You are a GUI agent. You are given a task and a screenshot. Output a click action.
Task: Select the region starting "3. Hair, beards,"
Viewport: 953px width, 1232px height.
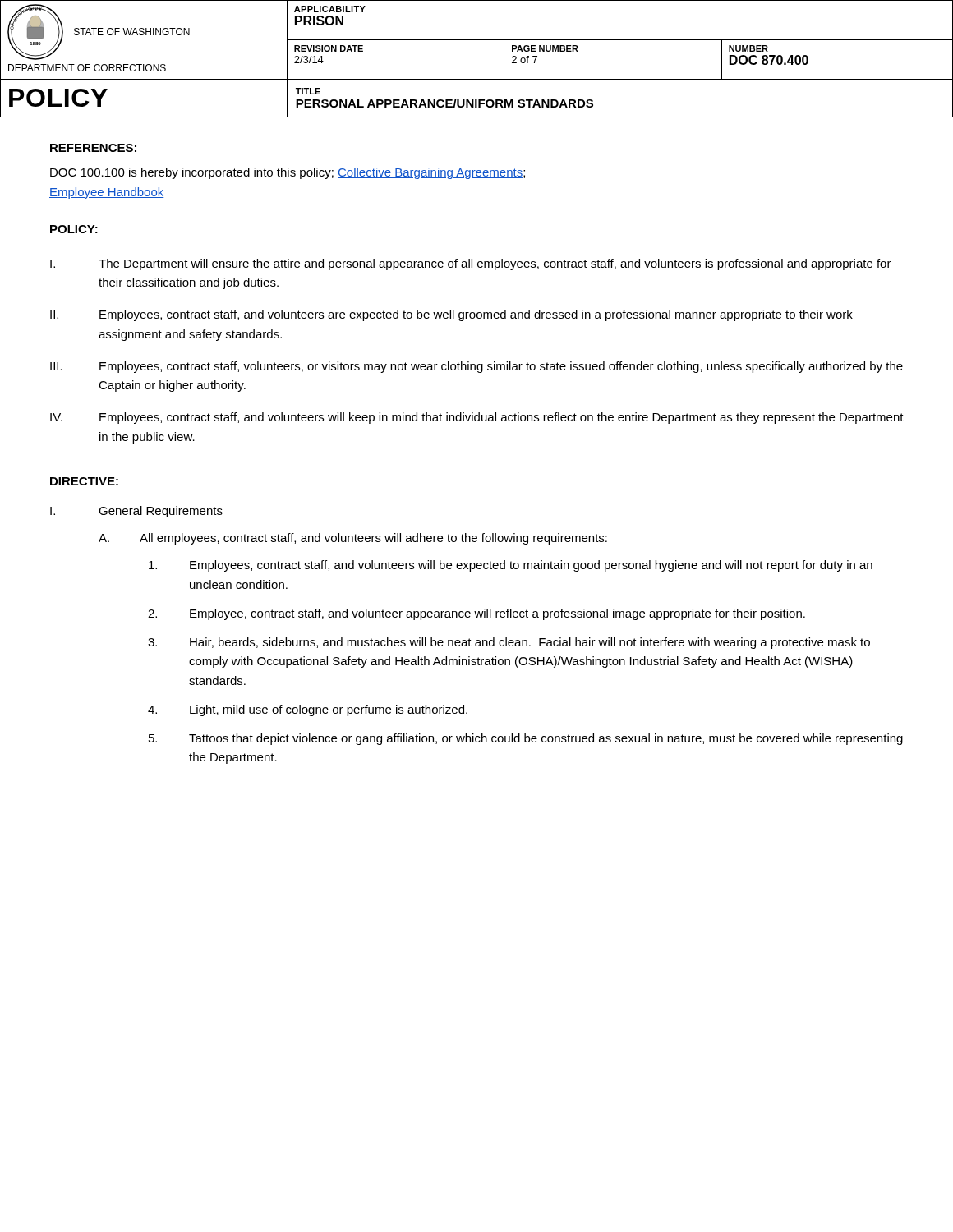526,661
